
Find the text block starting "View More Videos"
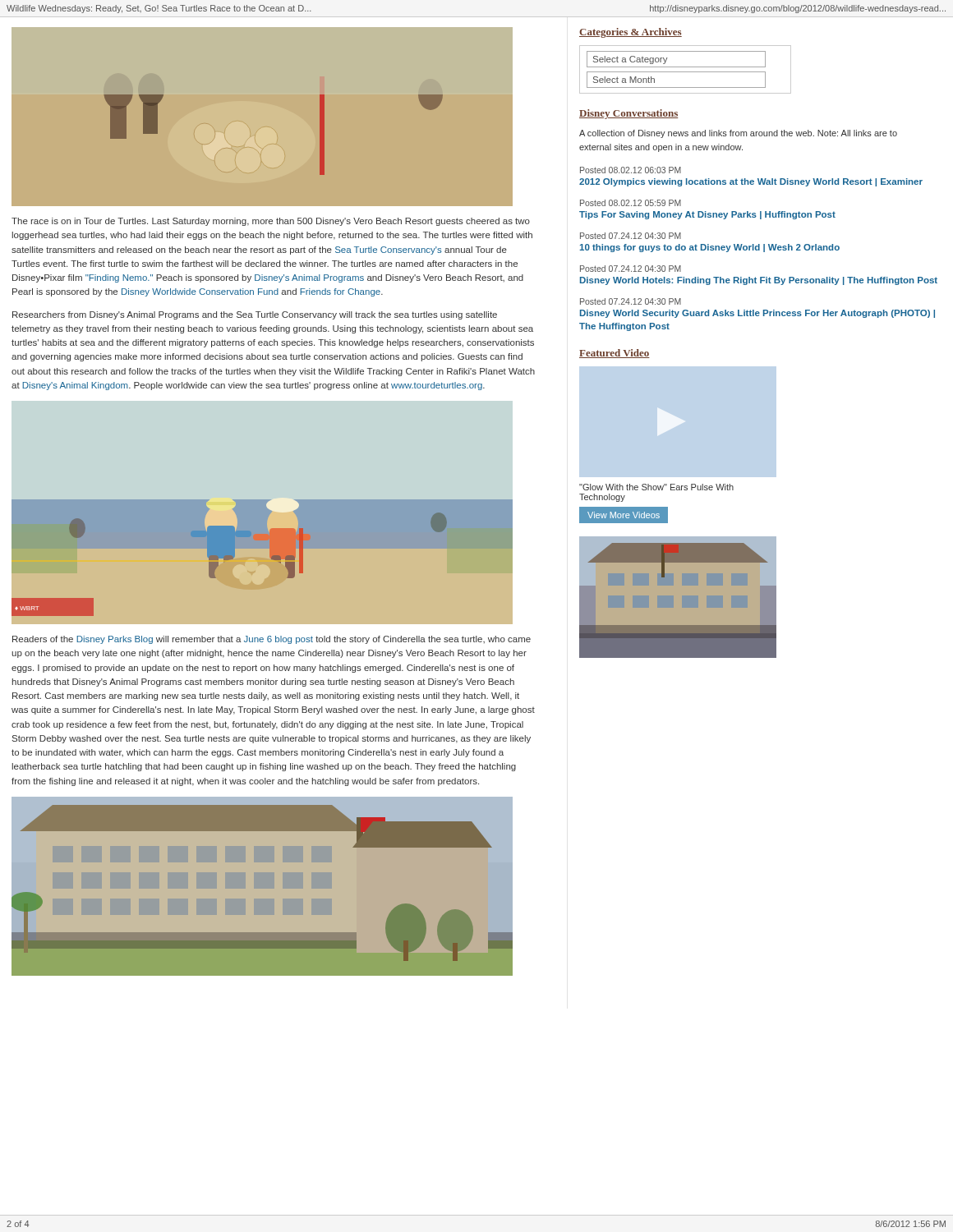coord(624,515)
